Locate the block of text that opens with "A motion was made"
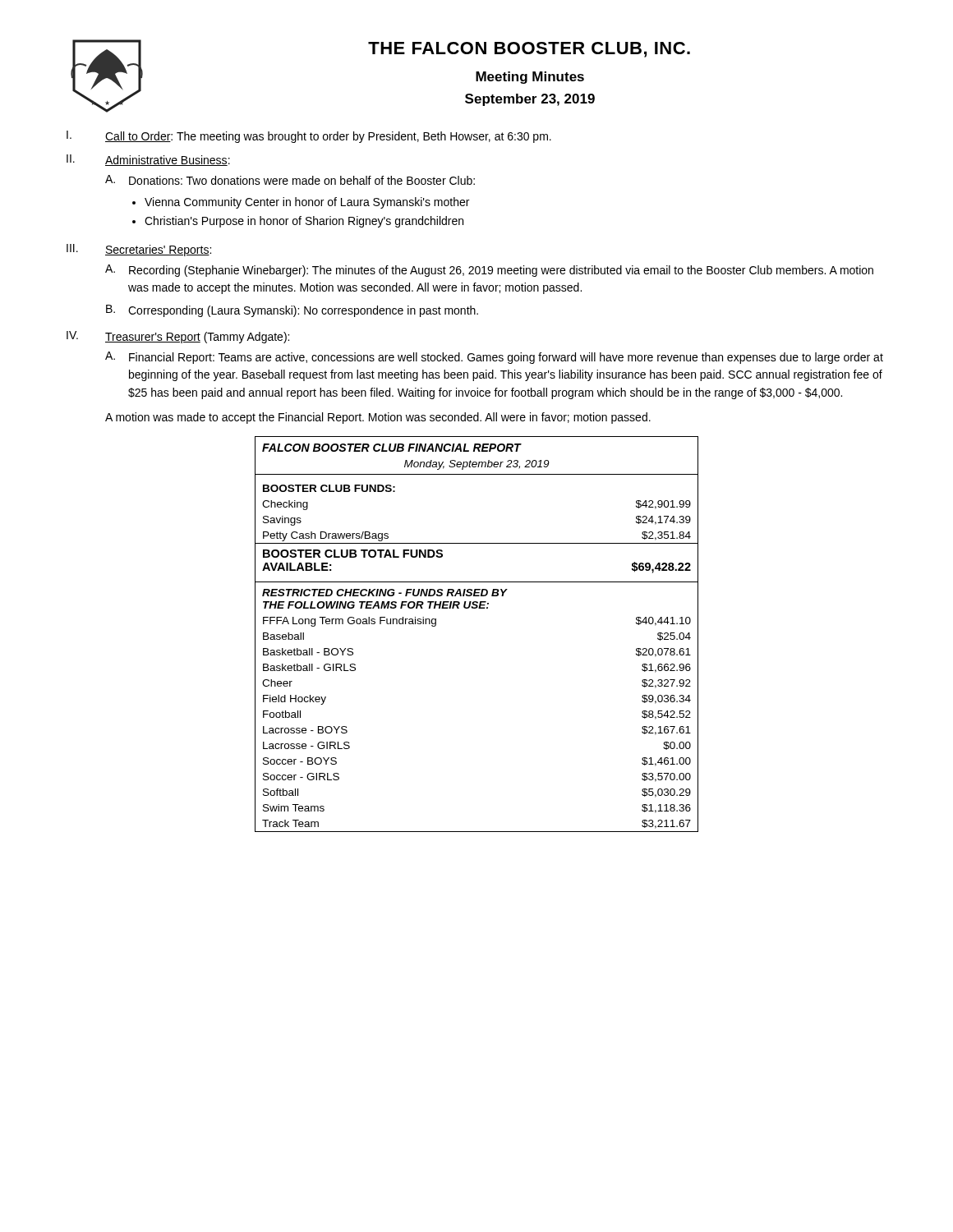Screen dimensions: 1232x953 [378, 417]
